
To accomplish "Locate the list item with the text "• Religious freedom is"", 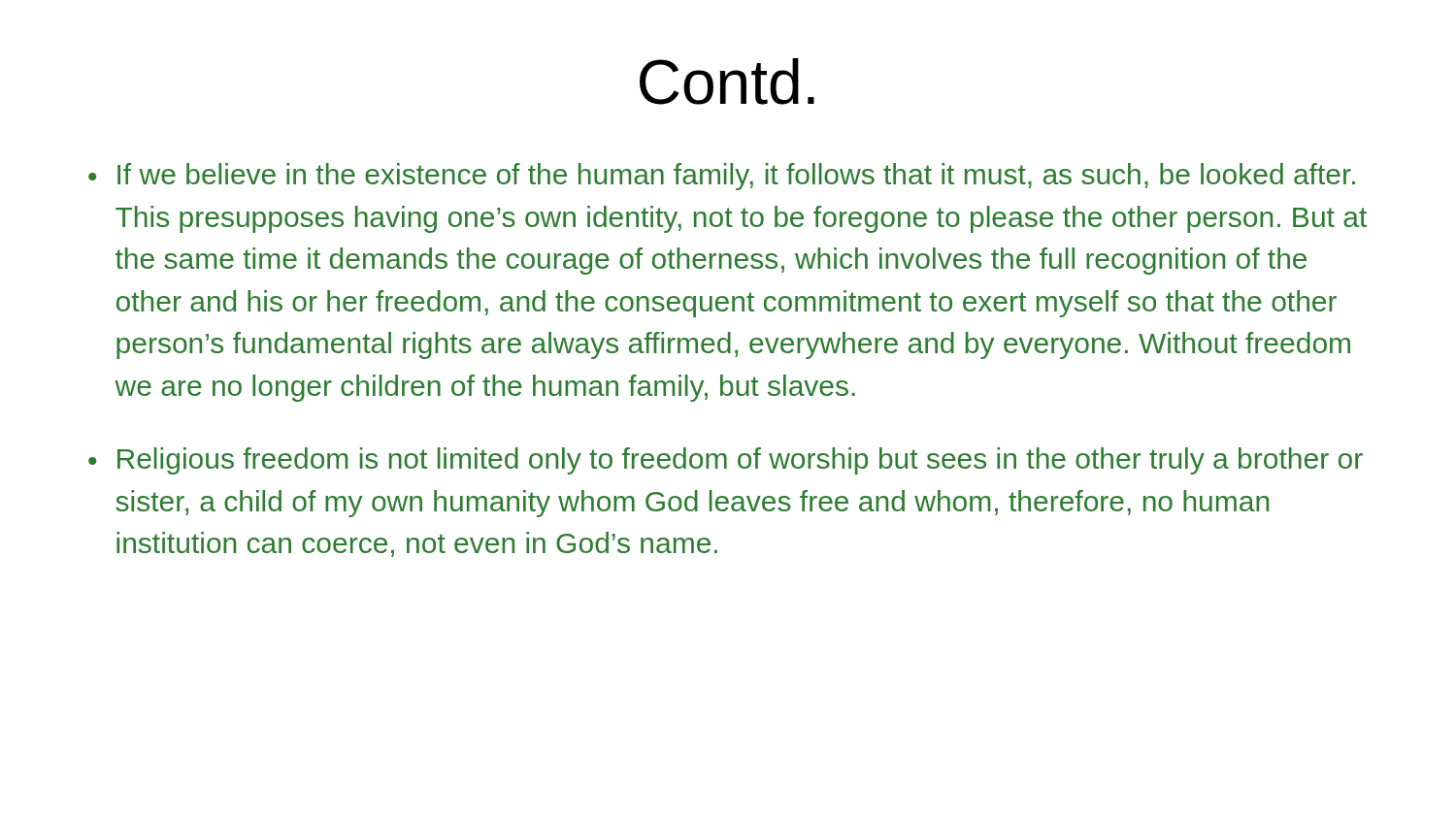I will [x=728, y=501].
